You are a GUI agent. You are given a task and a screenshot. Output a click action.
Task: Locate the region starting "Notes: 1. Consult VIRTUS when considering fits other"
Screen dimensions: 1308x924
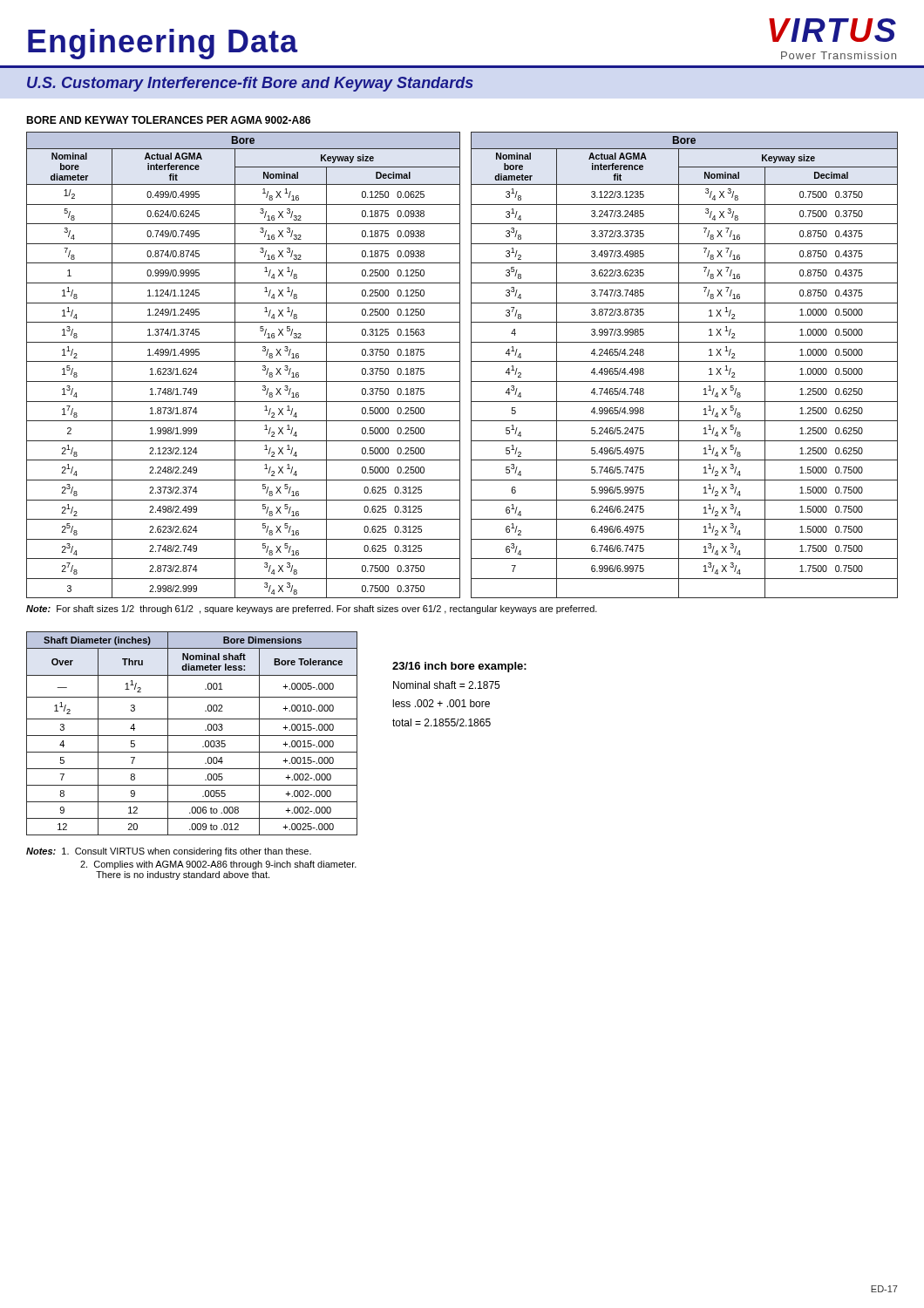[169, 851]
